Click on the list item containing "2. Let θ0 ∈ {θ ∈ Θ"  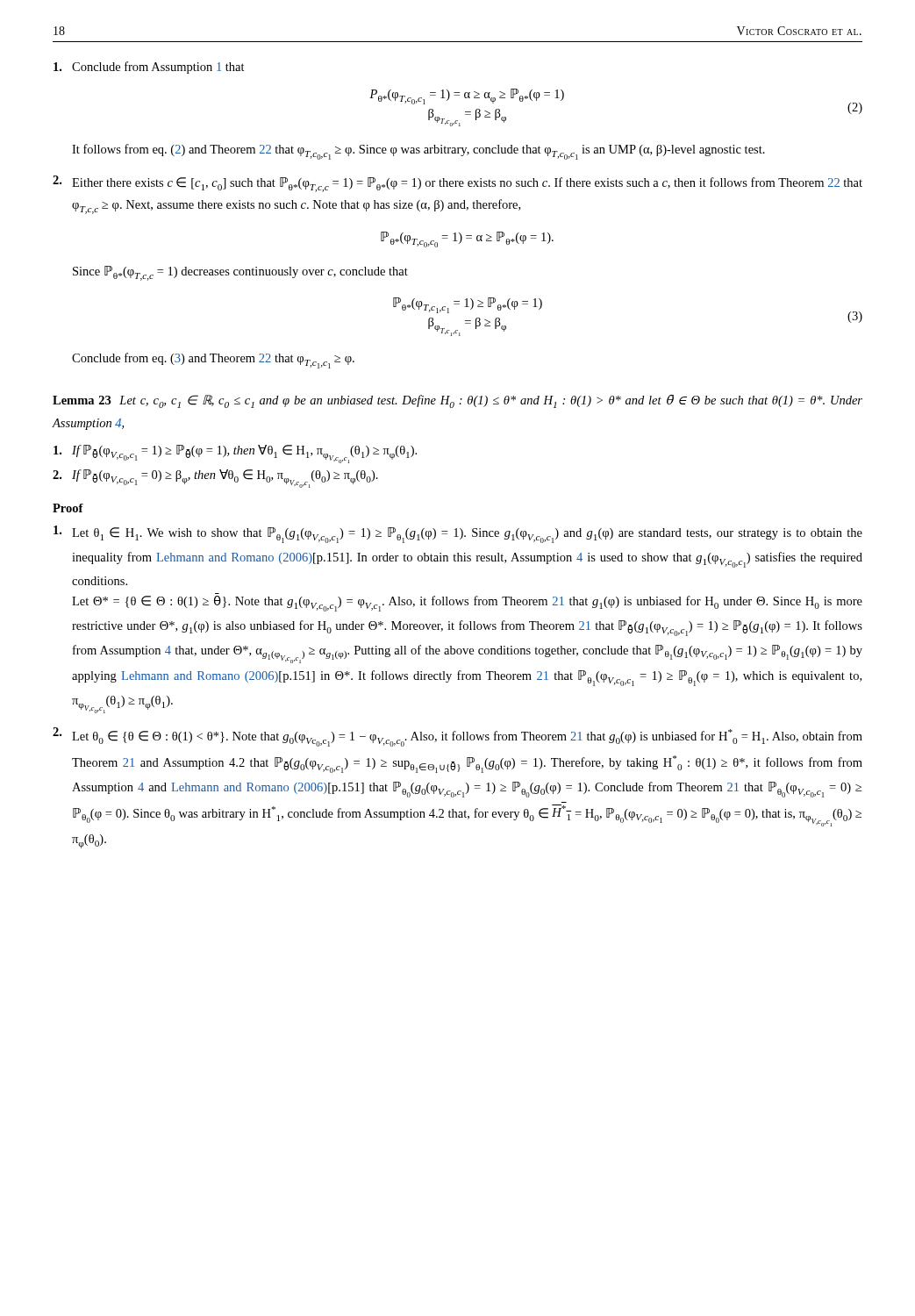458,788
